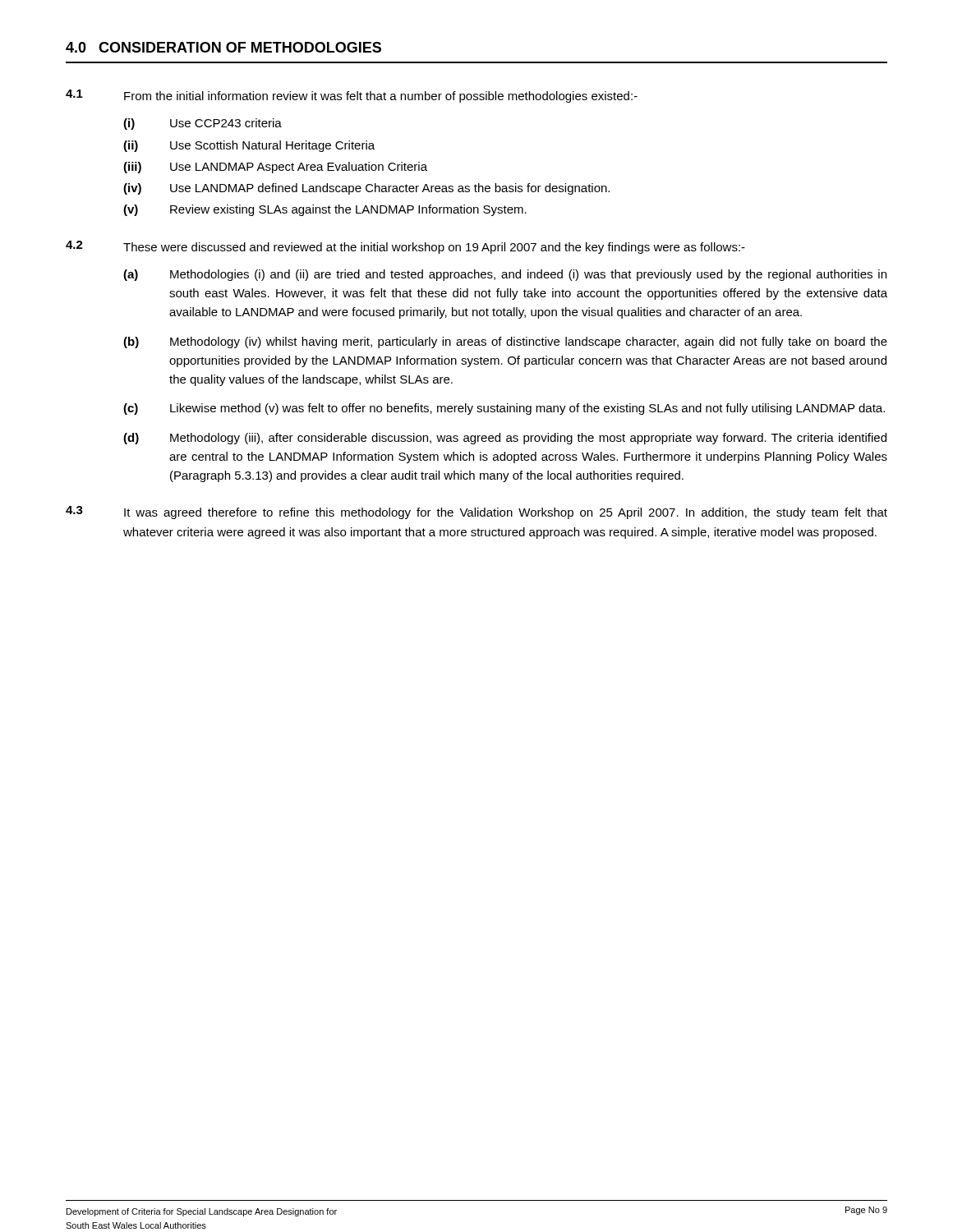953x1232 pixels.
Task: Locate the element starting "4.0 CONSIDERATION OF METHODOLOGIES"
Action: pos(223,47)
